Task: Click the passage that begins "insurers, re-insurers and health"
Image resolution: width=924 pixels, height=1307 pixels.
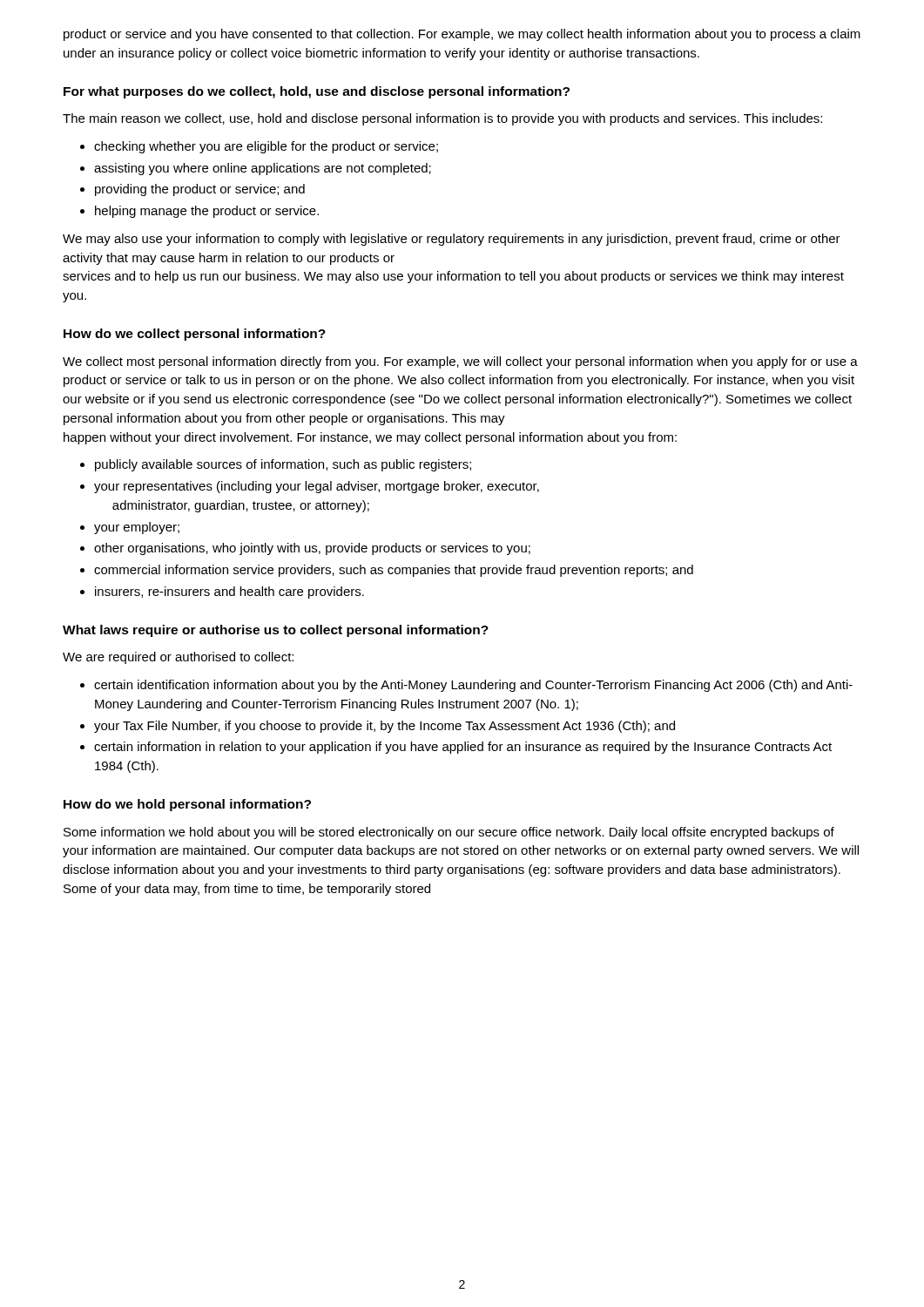Action: (222, 593)
